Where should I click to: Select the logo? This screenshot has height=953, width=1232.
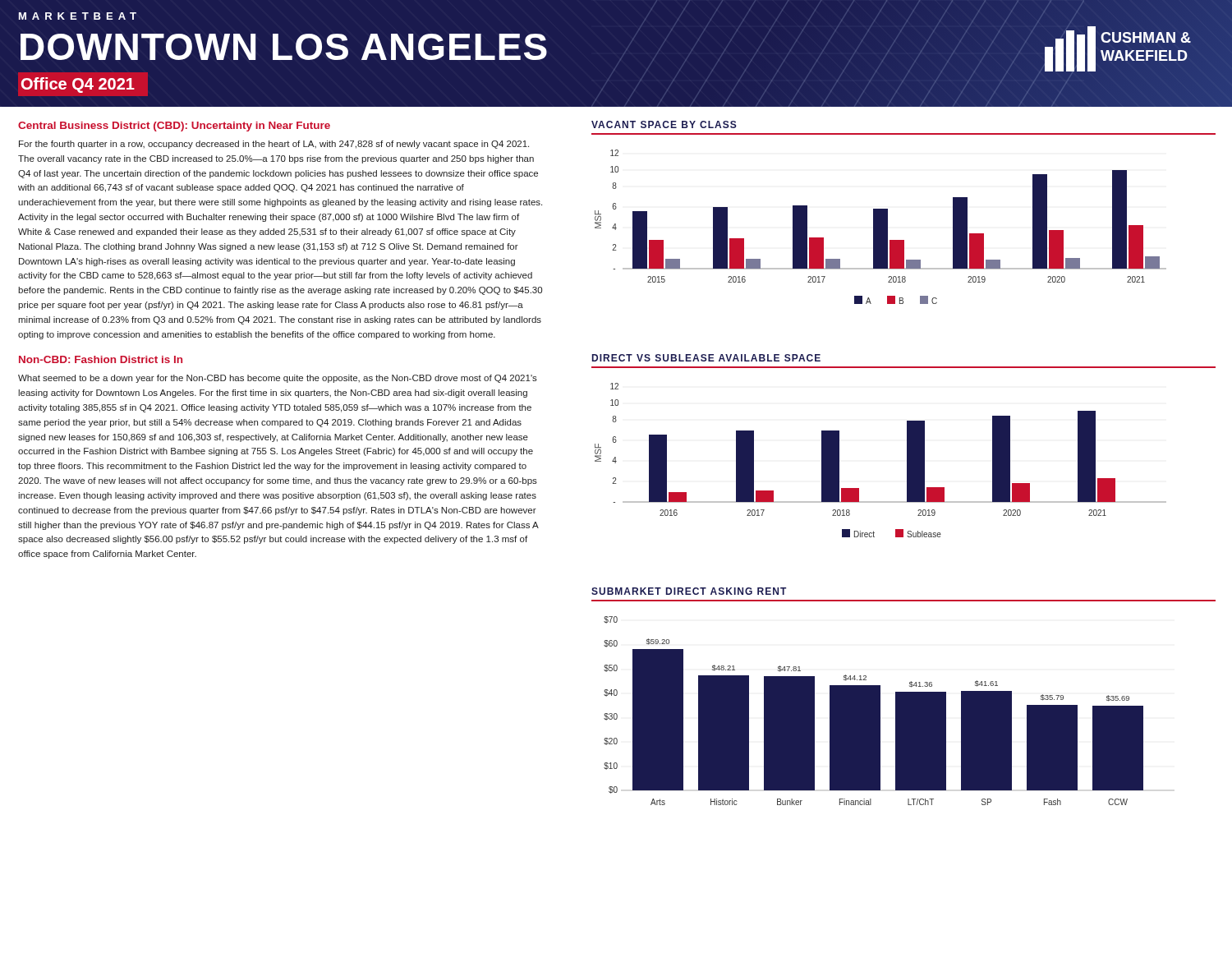pyautogui.click(x=1127, y=53)
